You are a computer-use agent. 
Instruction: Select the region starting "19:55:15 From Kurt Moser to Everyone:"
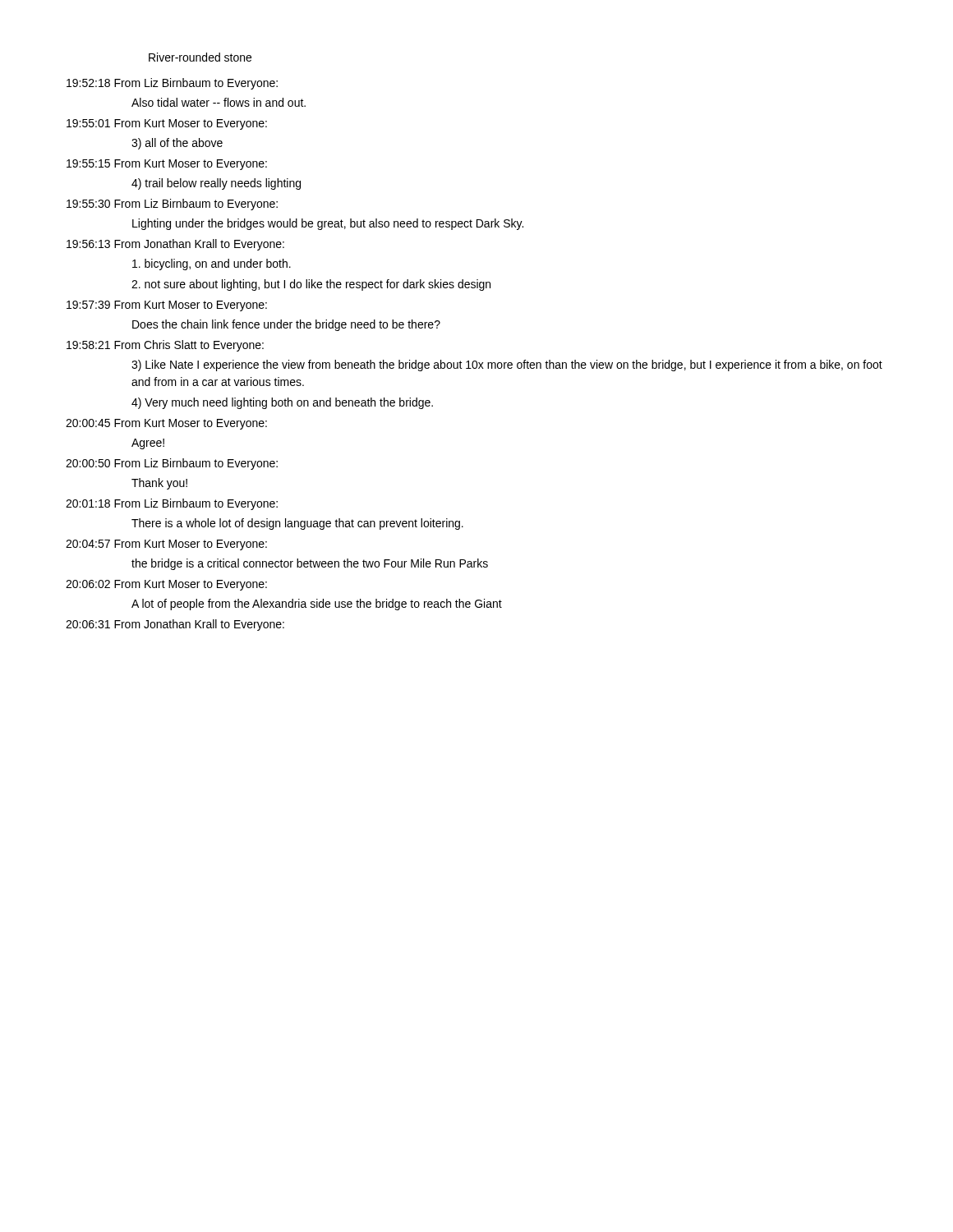(x=167, y=163)
